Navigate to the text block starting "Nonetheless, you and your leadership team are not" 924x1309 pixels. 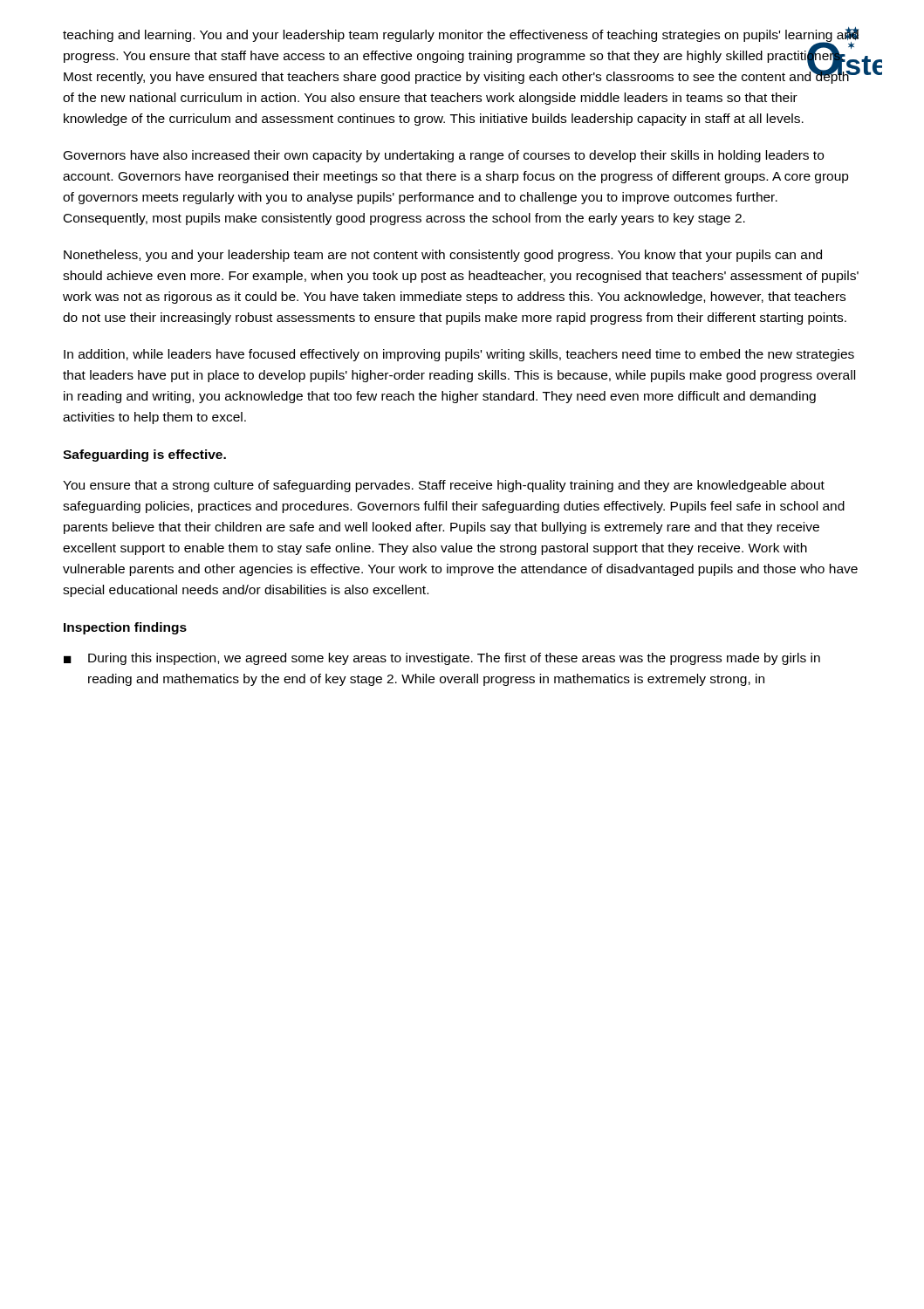462,286
